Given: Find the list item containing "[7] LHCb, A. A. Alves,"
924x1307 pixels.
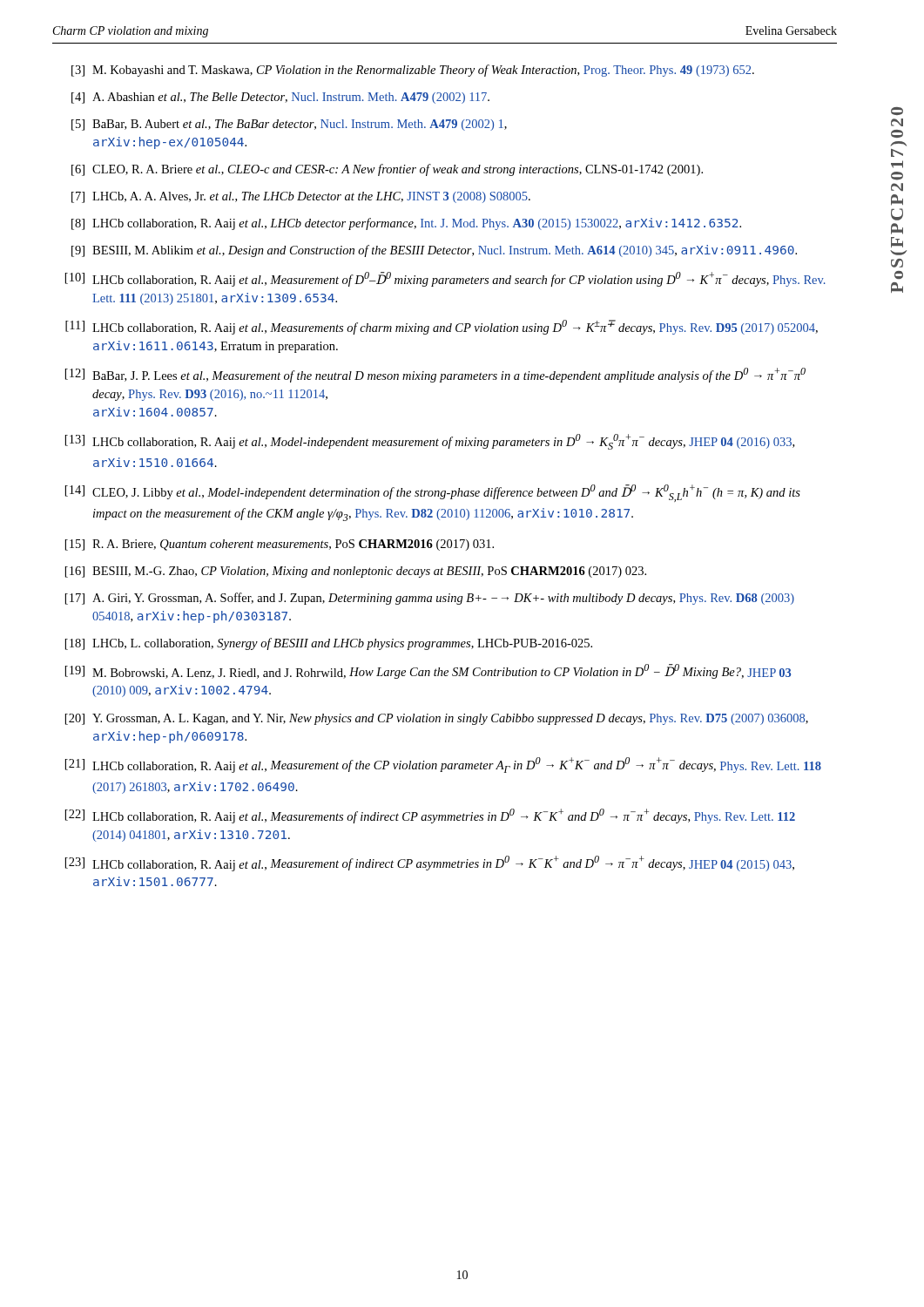Looking at the screenshot, I should [440, 197].
